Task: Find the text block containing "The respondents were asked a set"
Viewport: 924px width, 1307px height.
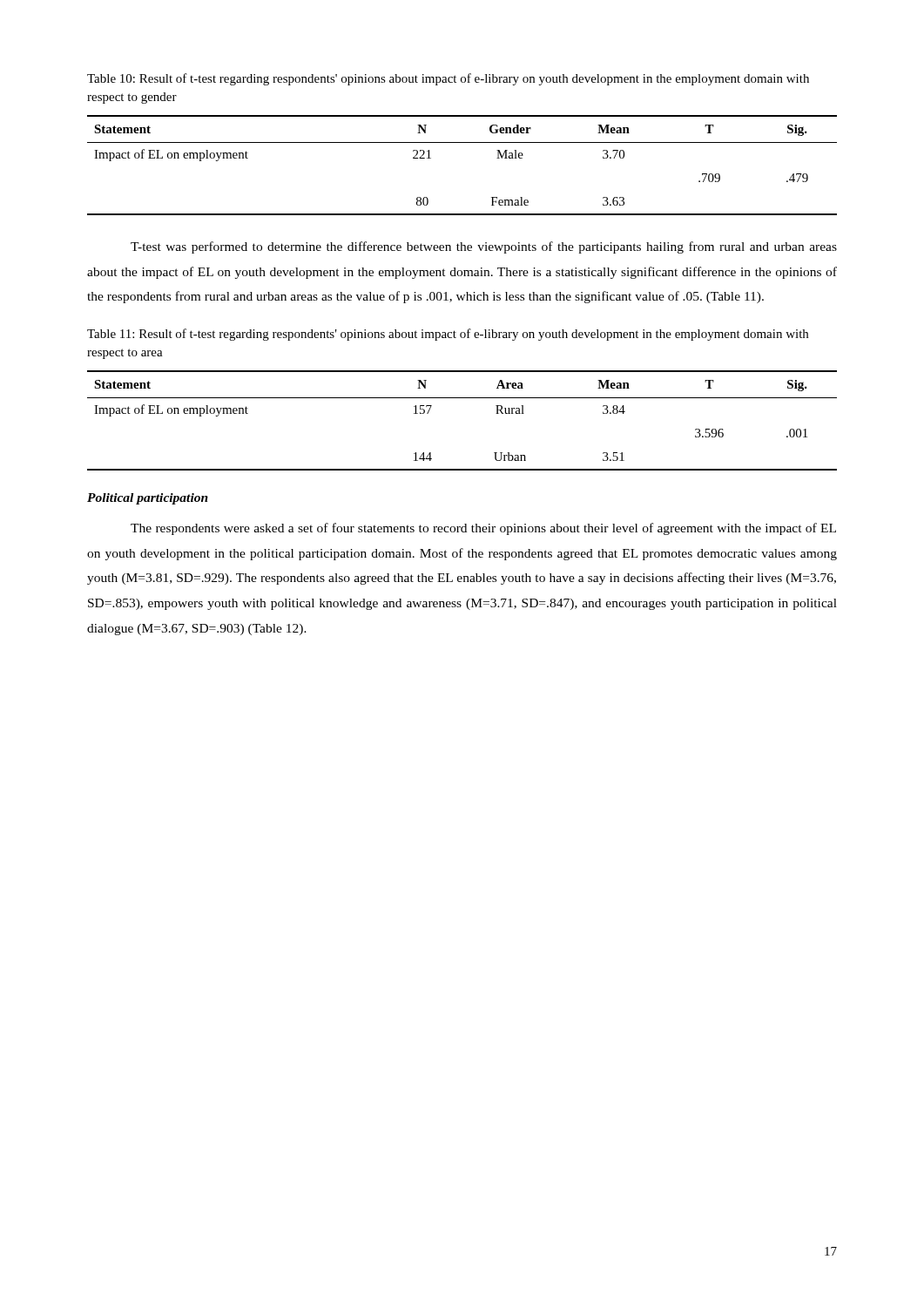Action: tap(462, 578)
